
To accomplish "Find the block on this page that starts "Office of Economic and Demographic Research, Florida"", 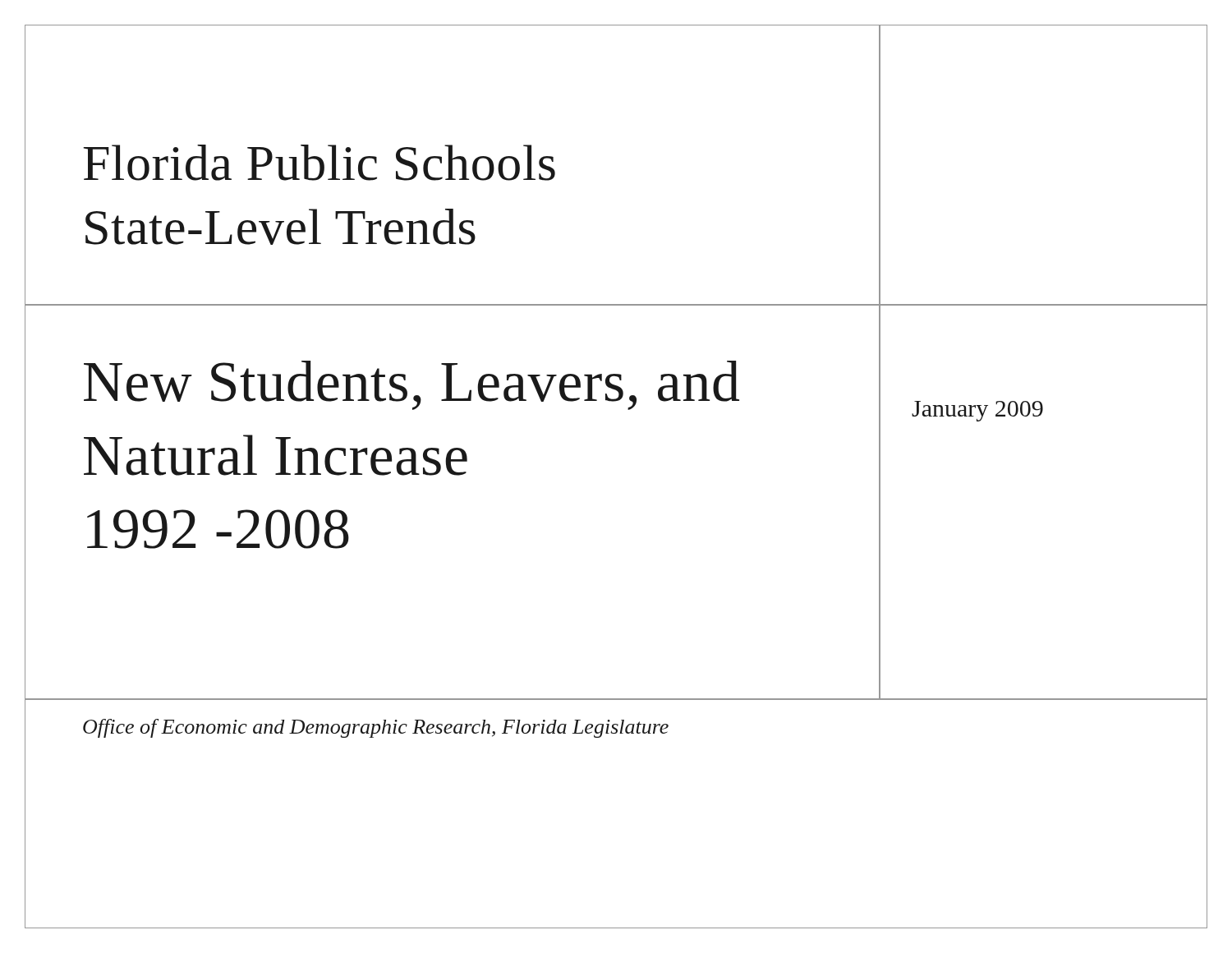I will tap(376, 727).
